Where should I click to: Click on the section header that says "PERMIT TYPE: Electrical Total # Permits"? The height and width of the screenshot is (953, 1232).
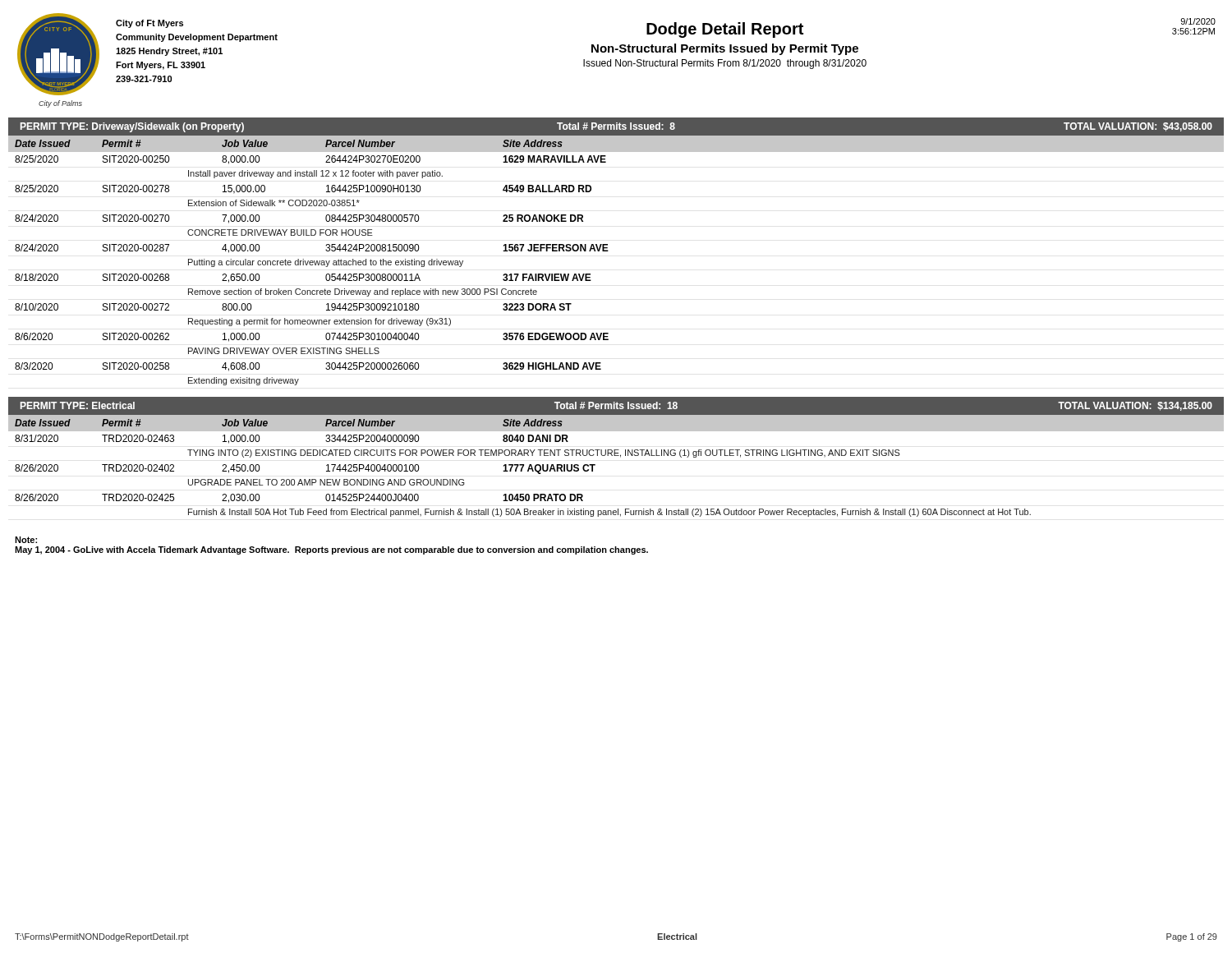pyautogui.click(x=616, y=406)
